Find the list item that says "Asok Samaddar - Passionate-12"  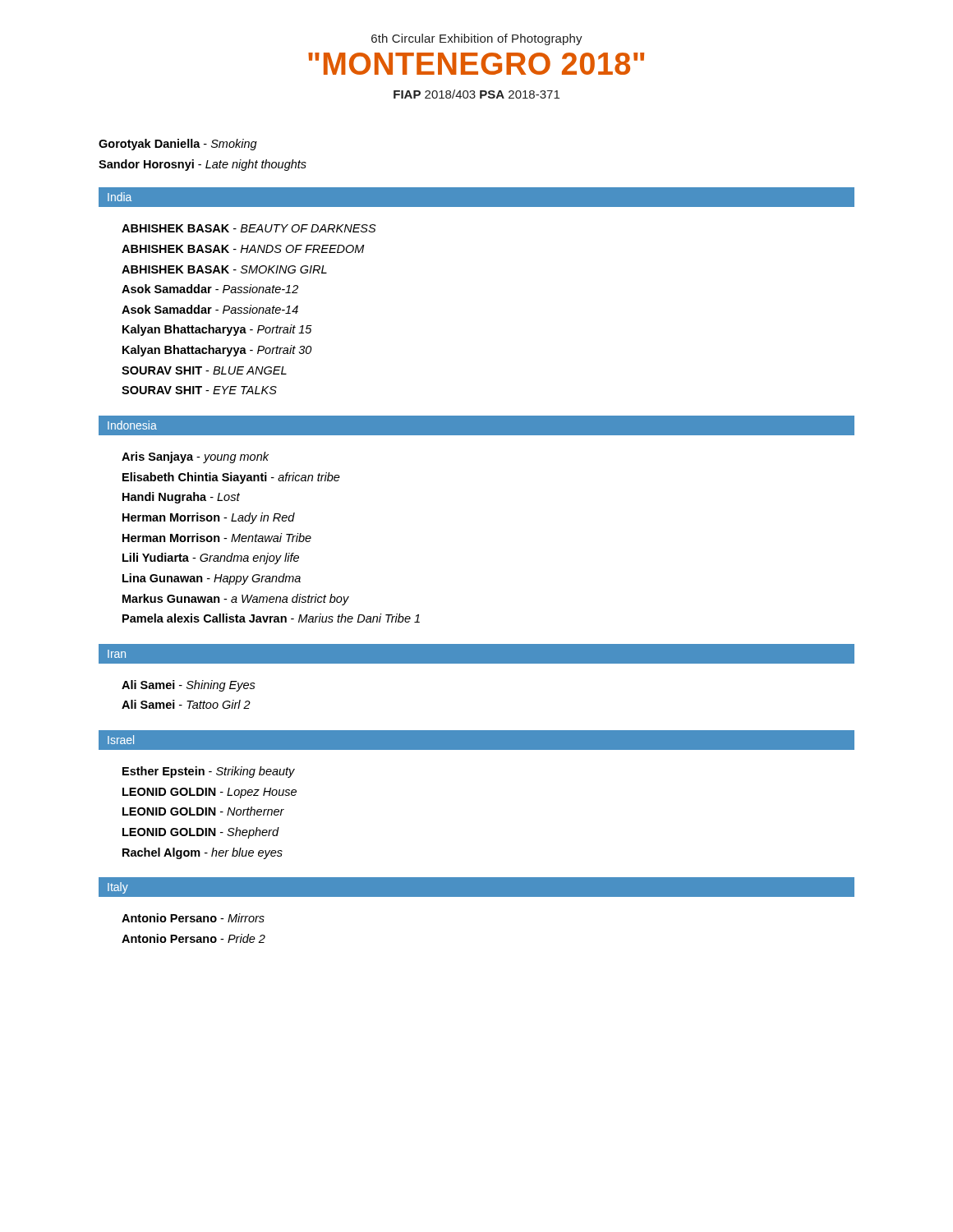pyautogui.click(x=210, y=289)
